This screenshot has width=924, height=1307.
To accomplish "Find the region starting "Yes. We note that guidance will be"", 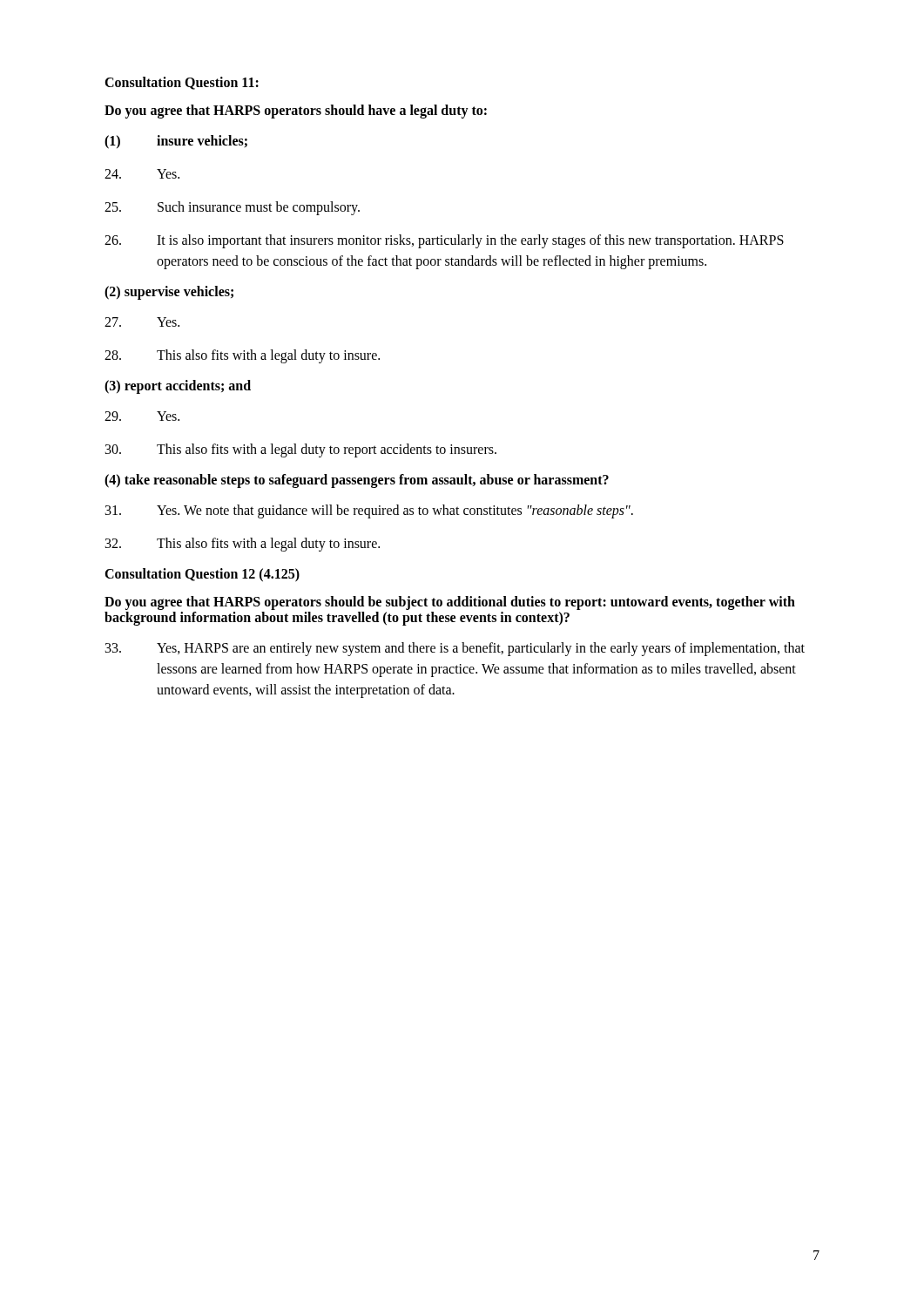I will click(462, 511).
